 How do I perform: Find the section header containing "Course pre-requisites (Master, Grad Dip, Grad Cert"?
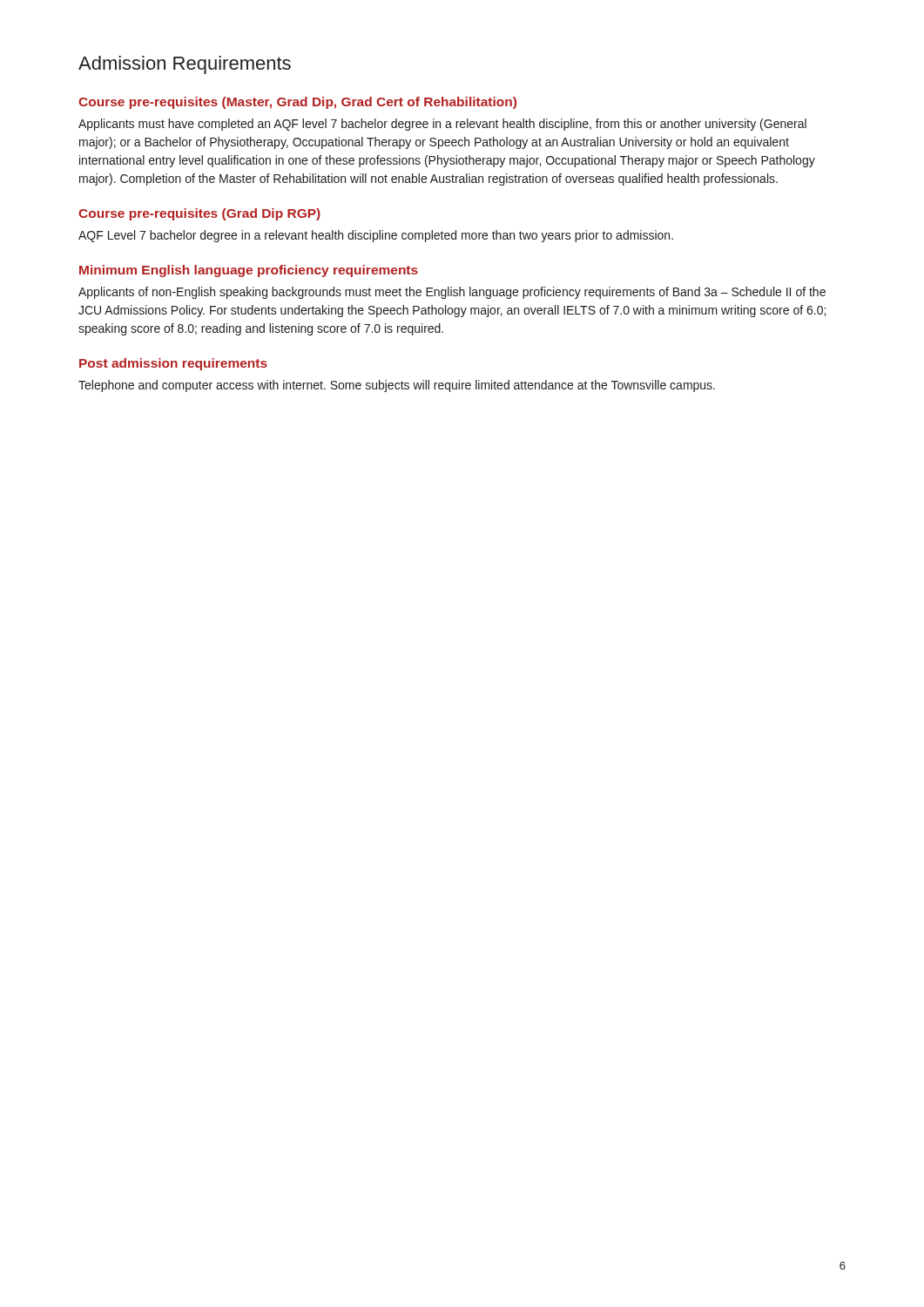tap(462, 102)
